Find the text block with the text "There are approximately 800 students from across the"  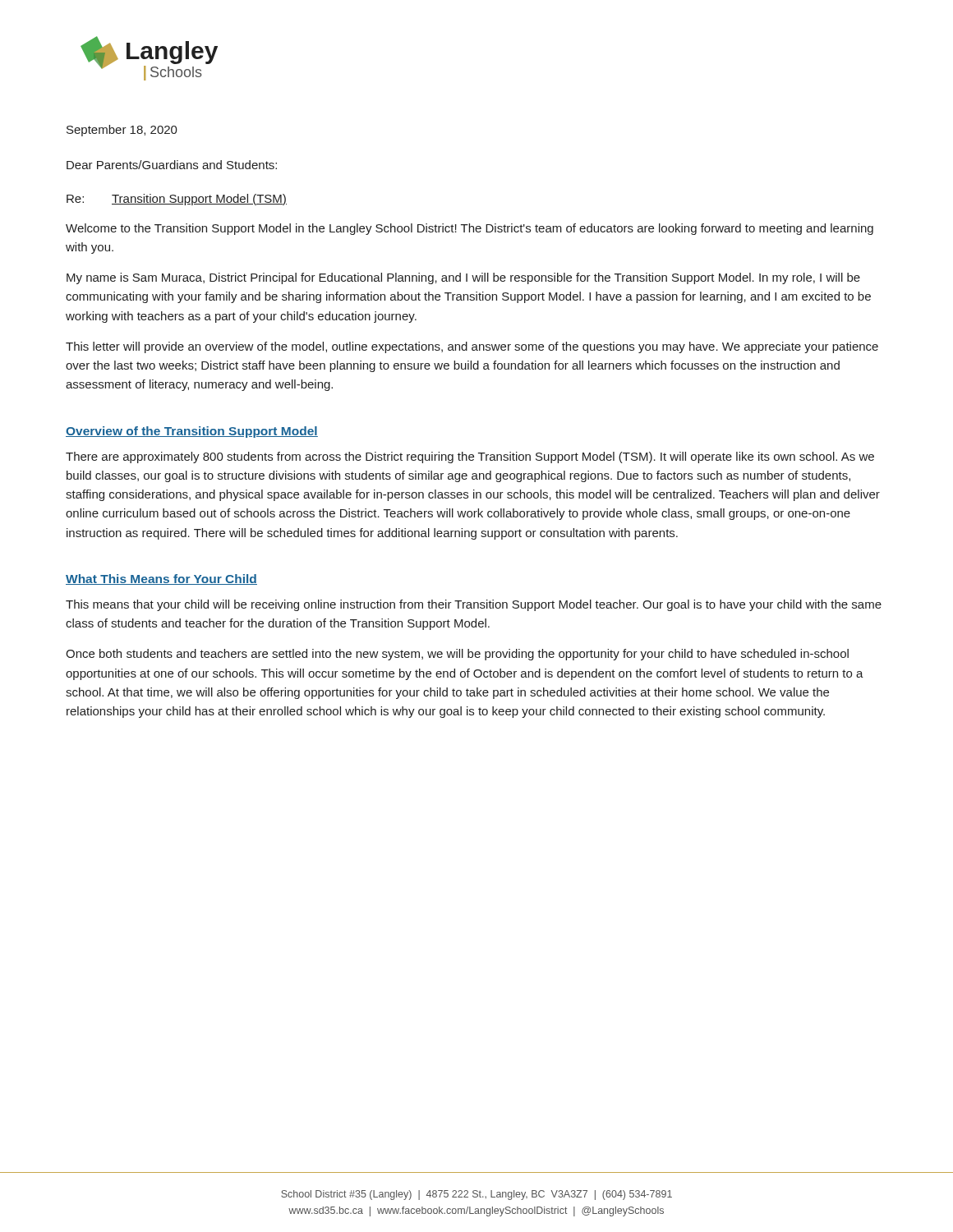(x=473, y=494)
